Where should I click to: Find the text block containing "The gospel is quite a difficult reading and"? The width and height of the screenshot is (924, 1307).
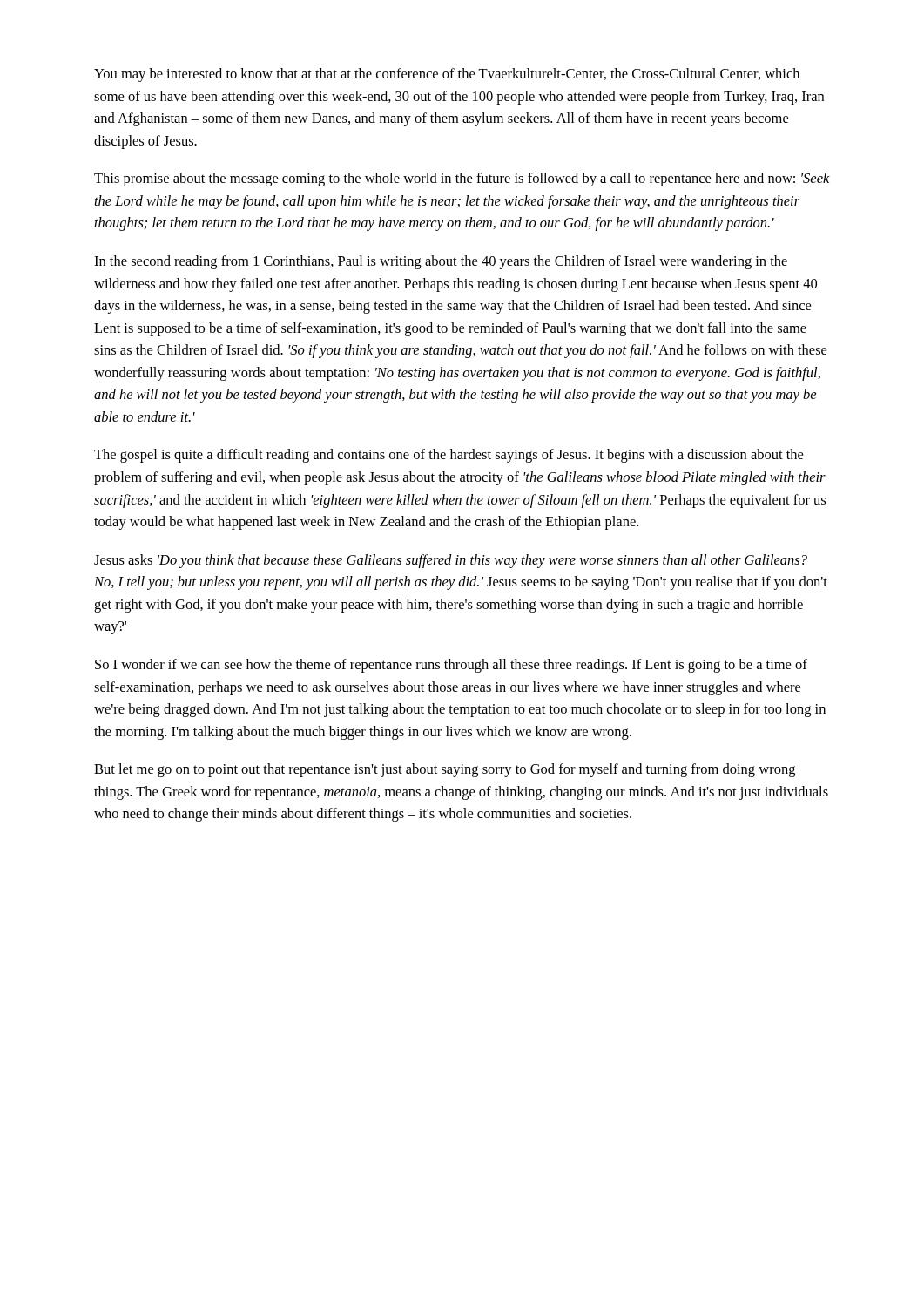click(x=460, y=488)
